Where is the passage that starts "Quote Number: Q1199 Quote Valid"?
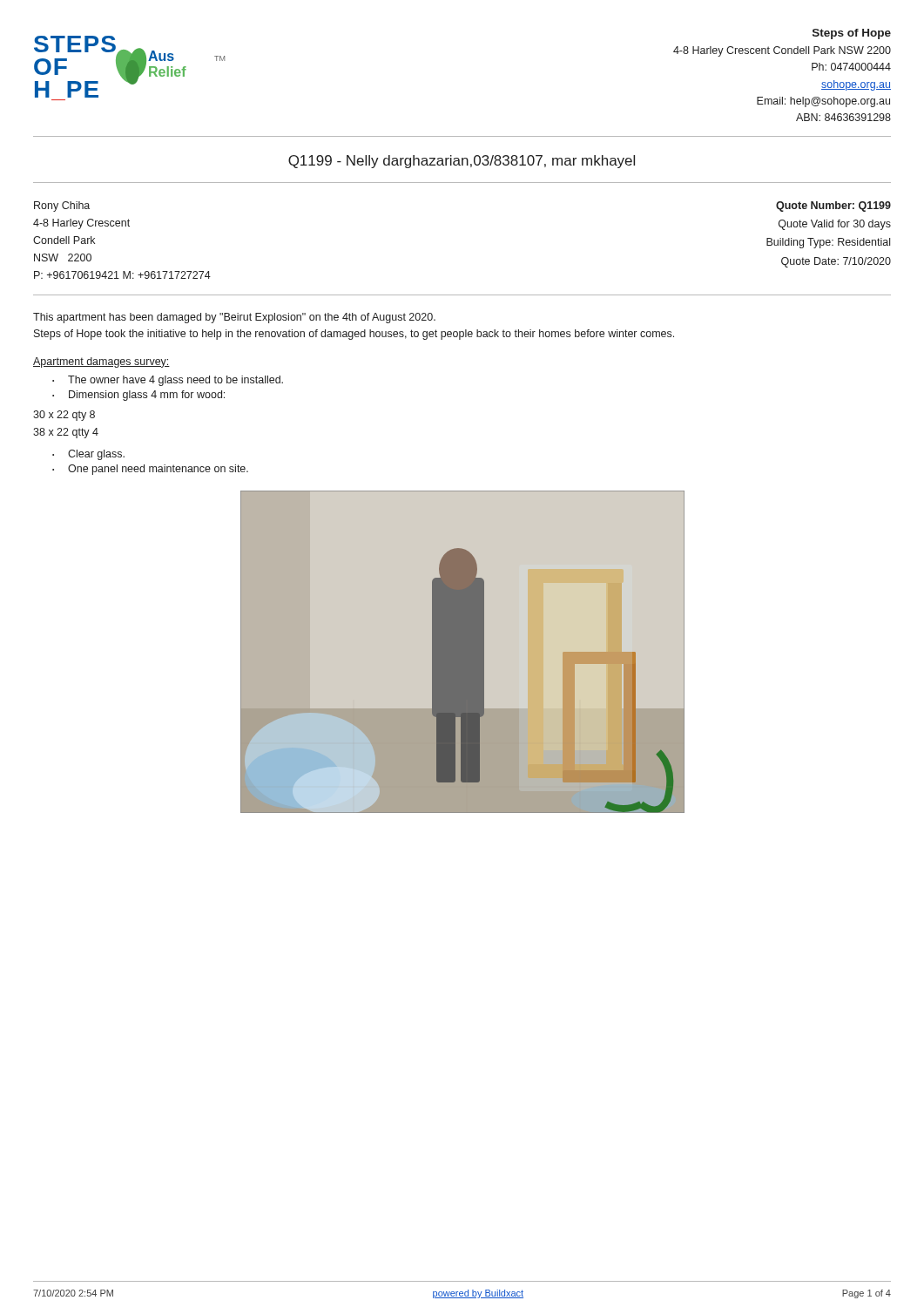The image size is (924, 1307). pyautogui.click(x=828, y=233)
